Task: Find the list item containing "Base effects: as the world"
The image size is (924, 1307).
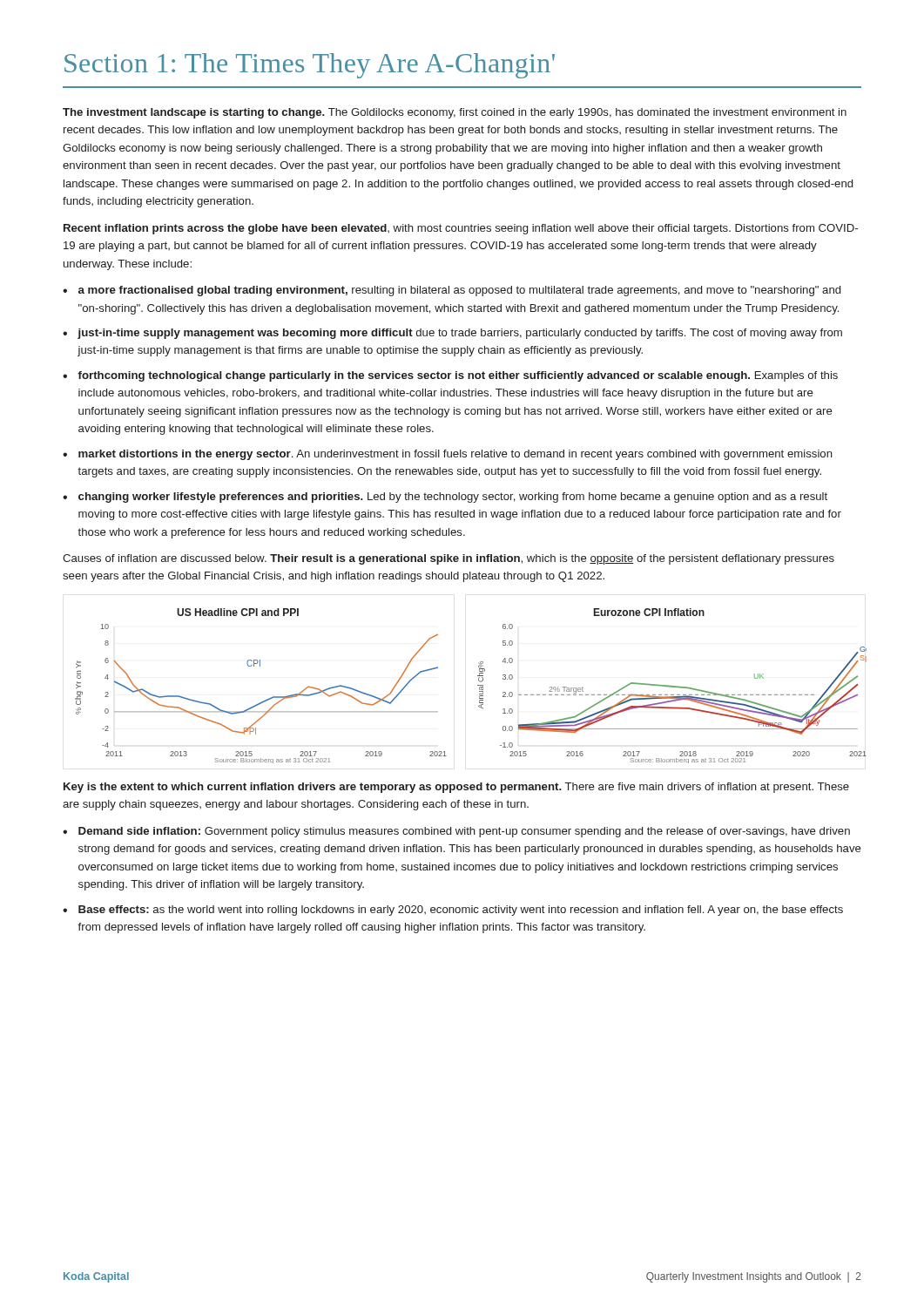Action: point(470,918)
